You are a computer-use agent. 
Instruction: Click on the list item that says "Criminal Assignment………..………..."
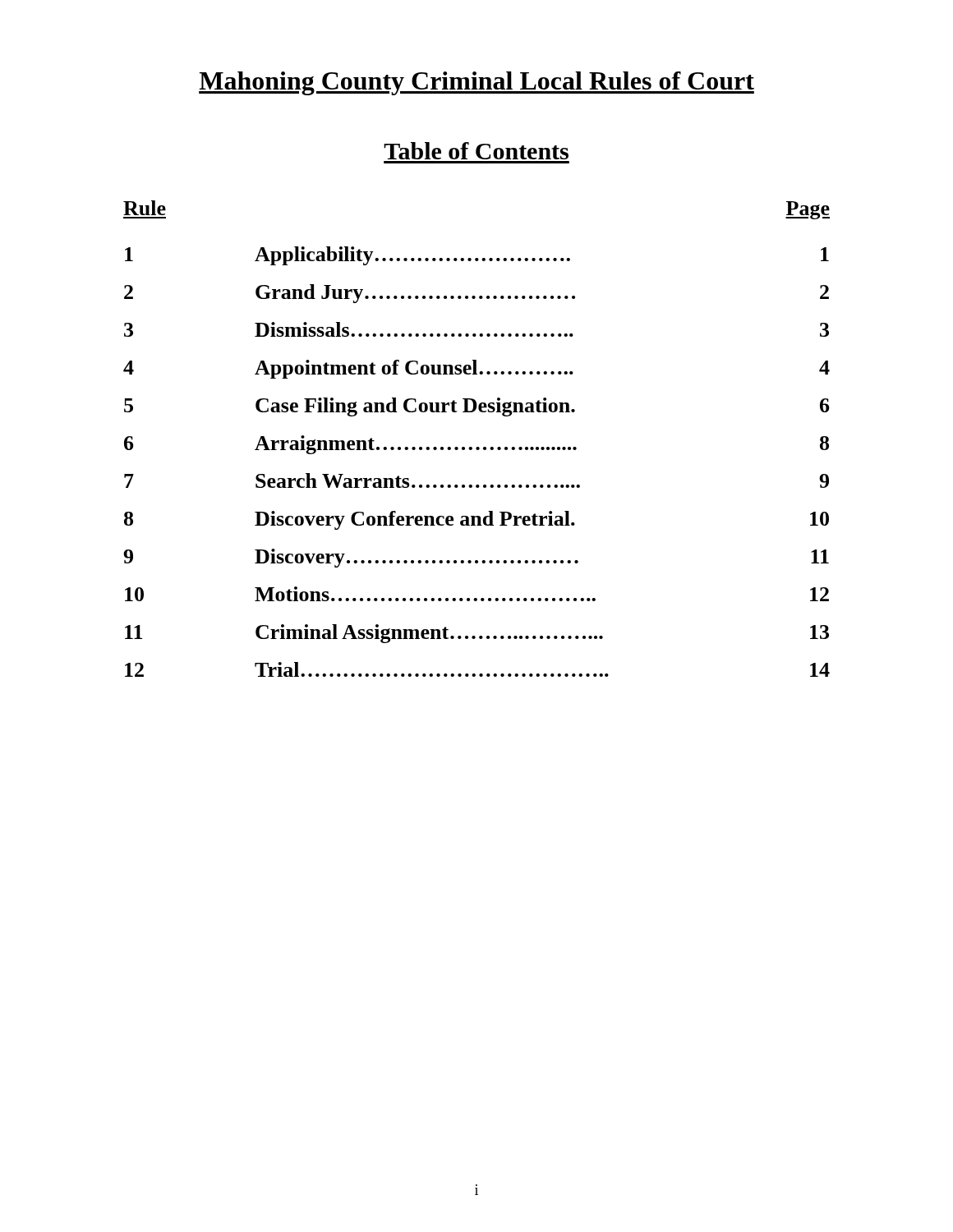tap(429, 632)
